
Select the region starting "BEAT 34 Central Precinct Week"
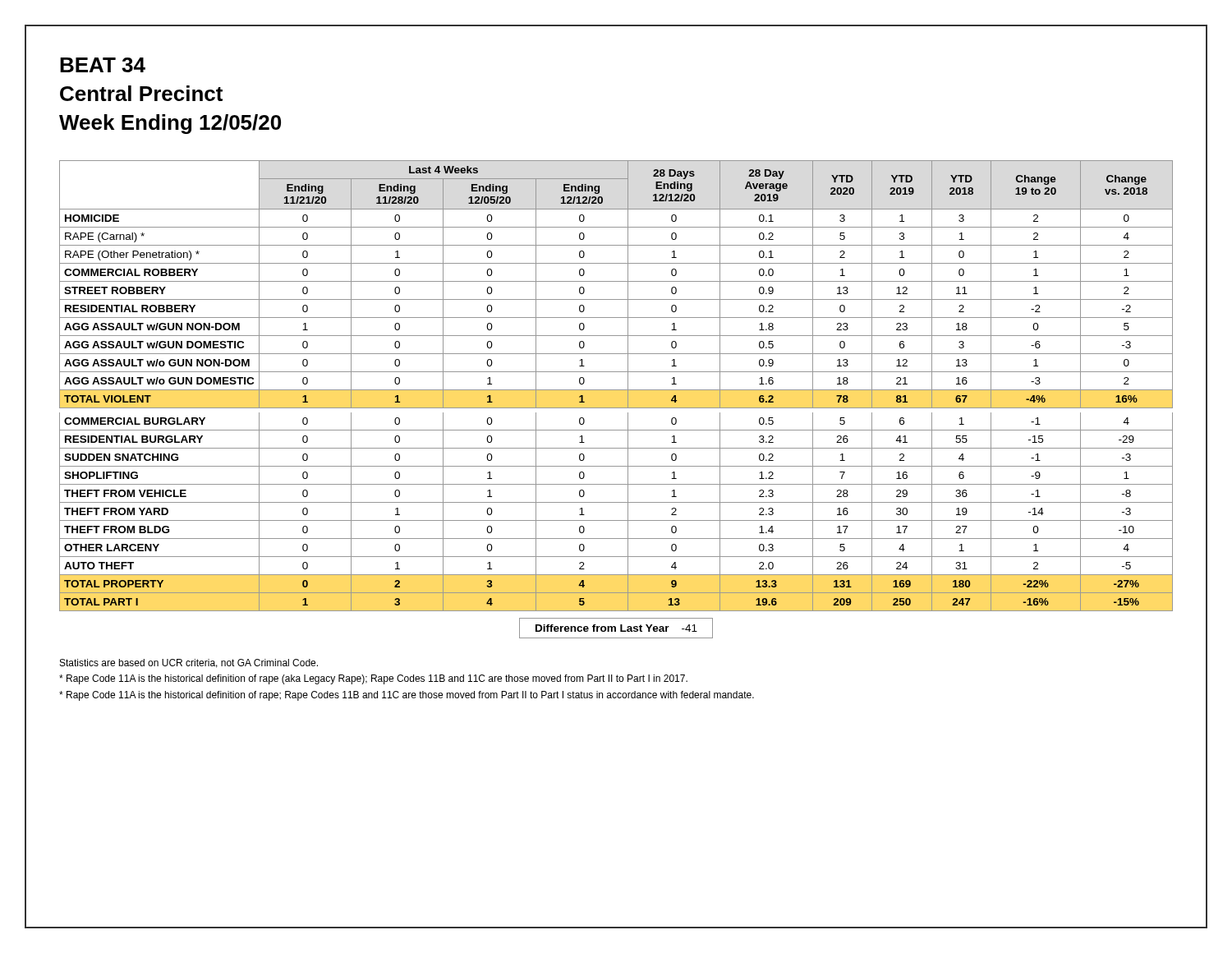pyautogui.click(x=103, y=65)
